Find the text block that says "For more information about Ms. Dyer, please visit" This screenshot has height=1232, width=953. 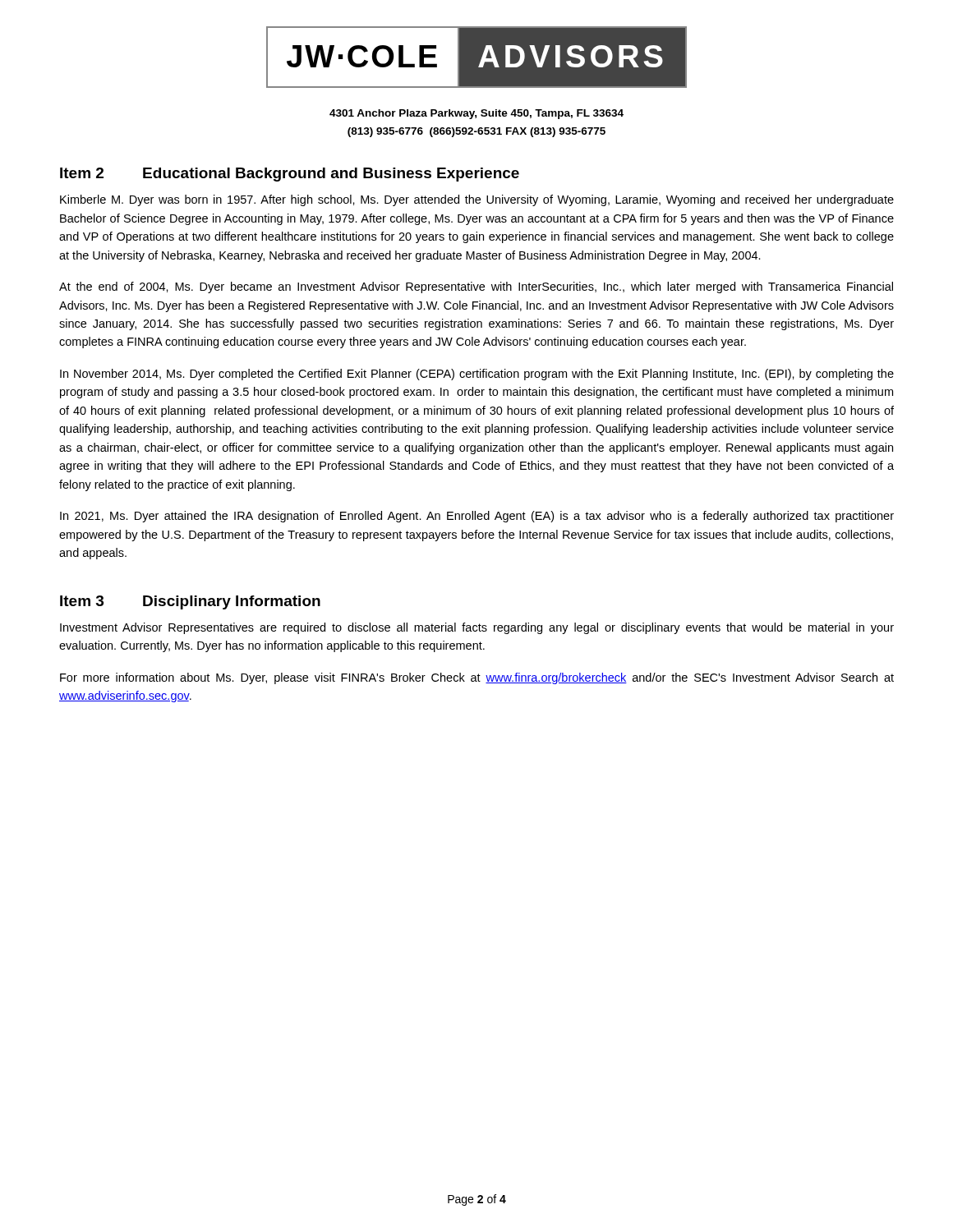pyautogui.click(x=476, y=686)
